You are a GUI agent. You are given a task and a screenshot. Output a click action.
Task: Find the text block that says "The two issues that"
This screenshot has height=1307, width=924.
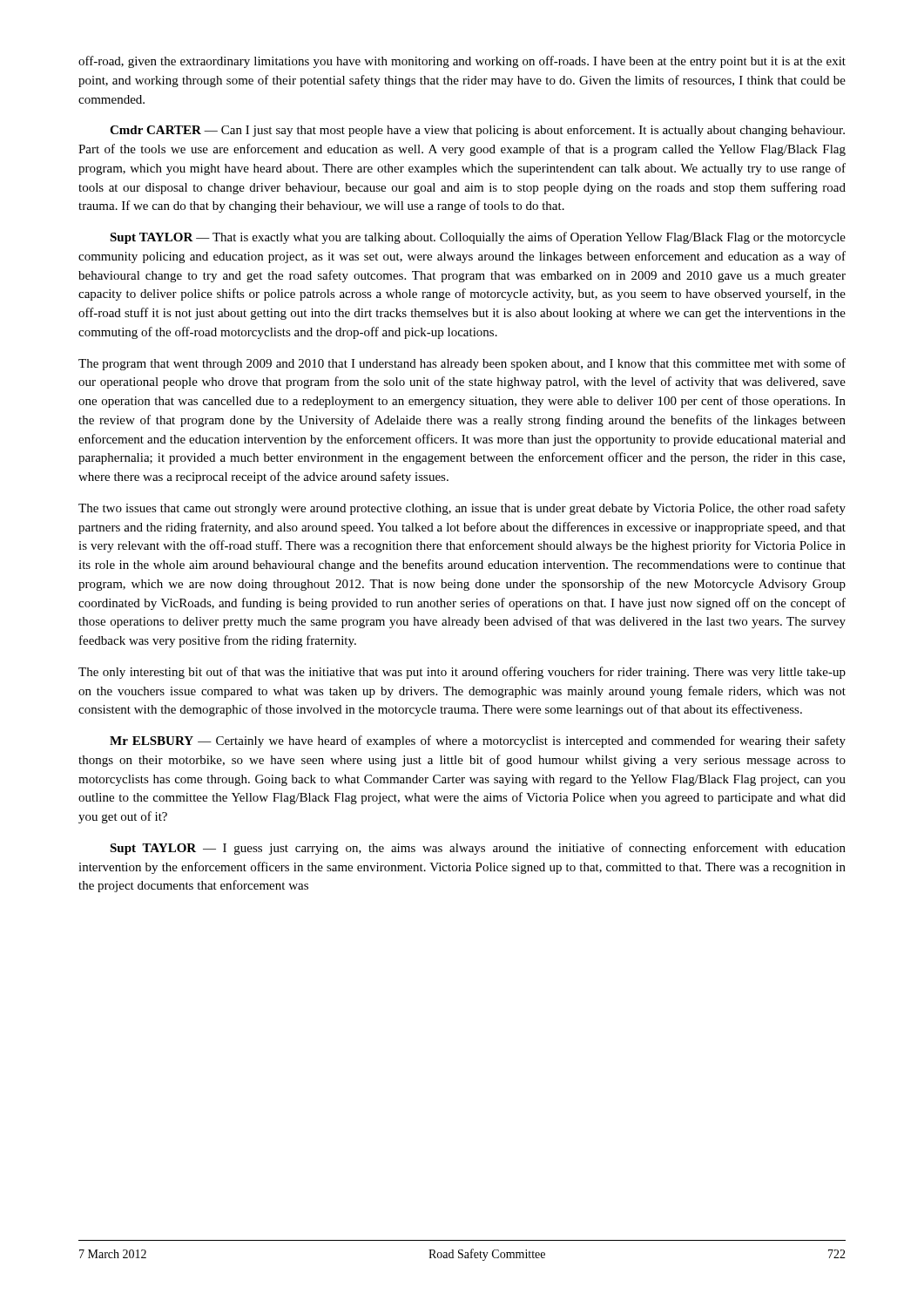click(462, 574)
